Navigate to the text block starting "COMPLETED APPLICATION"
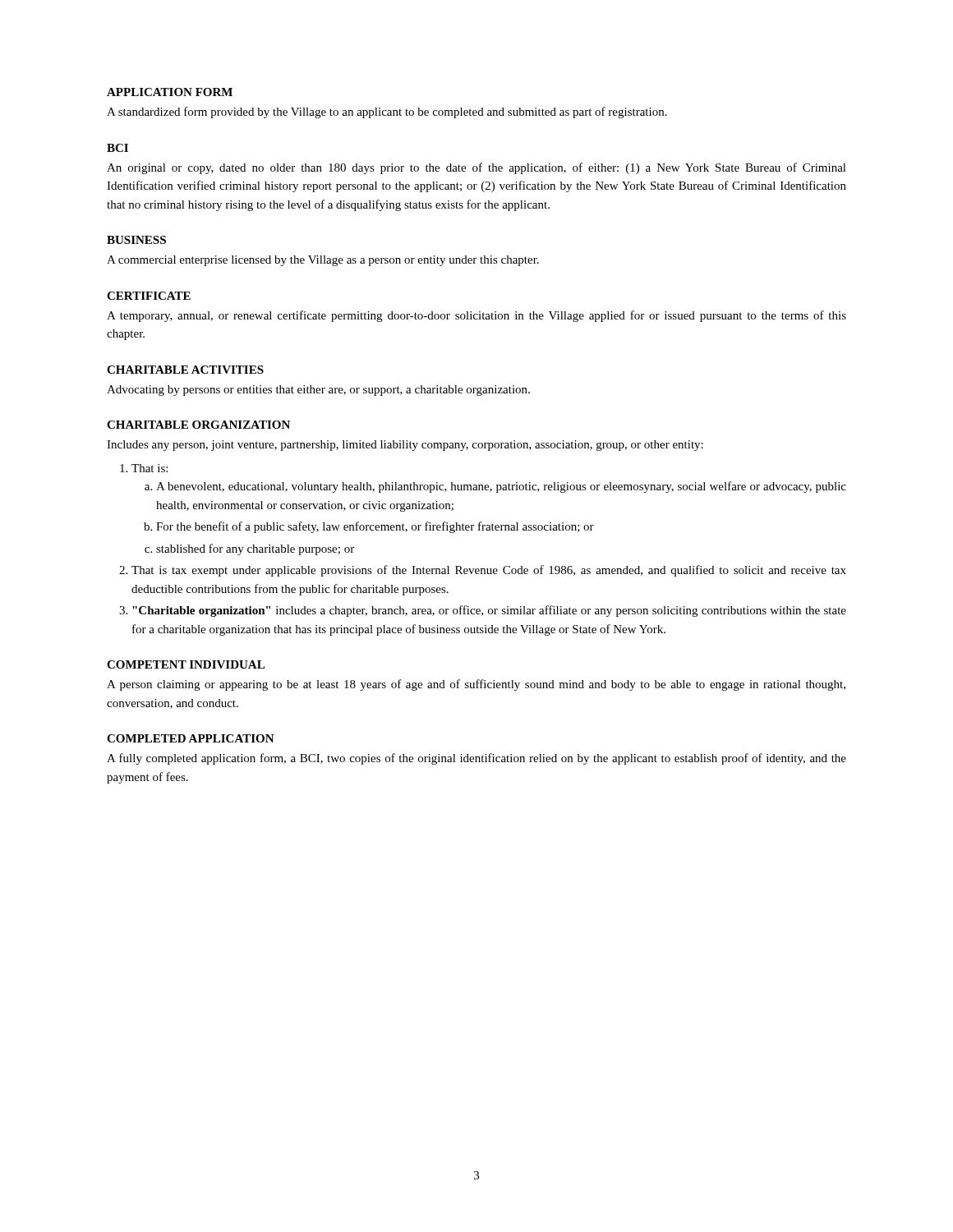This screenshot has height=1232, width=953. point(190,738)
